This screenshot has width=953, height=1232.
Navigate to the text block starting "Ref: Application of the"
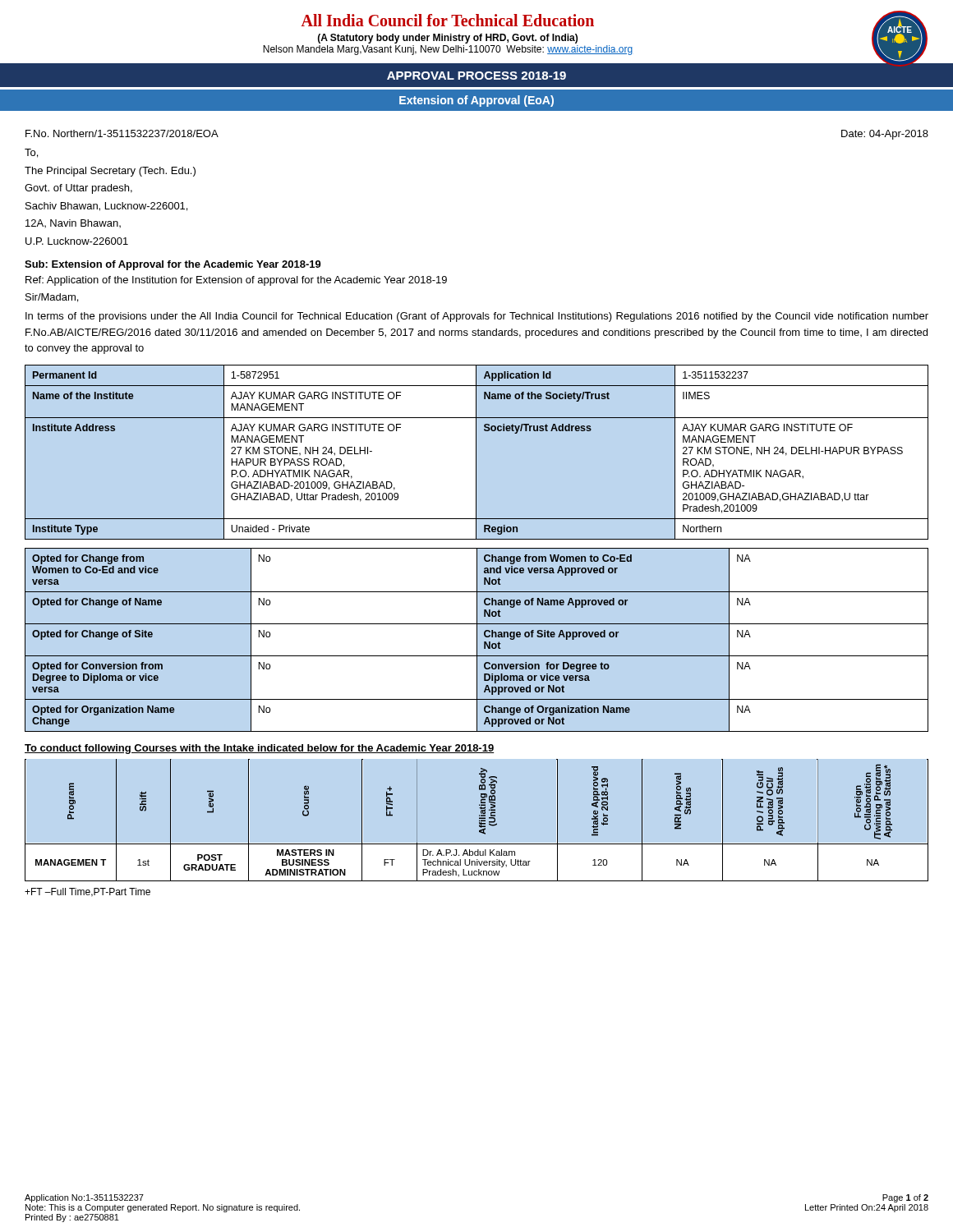pos(236,280)
